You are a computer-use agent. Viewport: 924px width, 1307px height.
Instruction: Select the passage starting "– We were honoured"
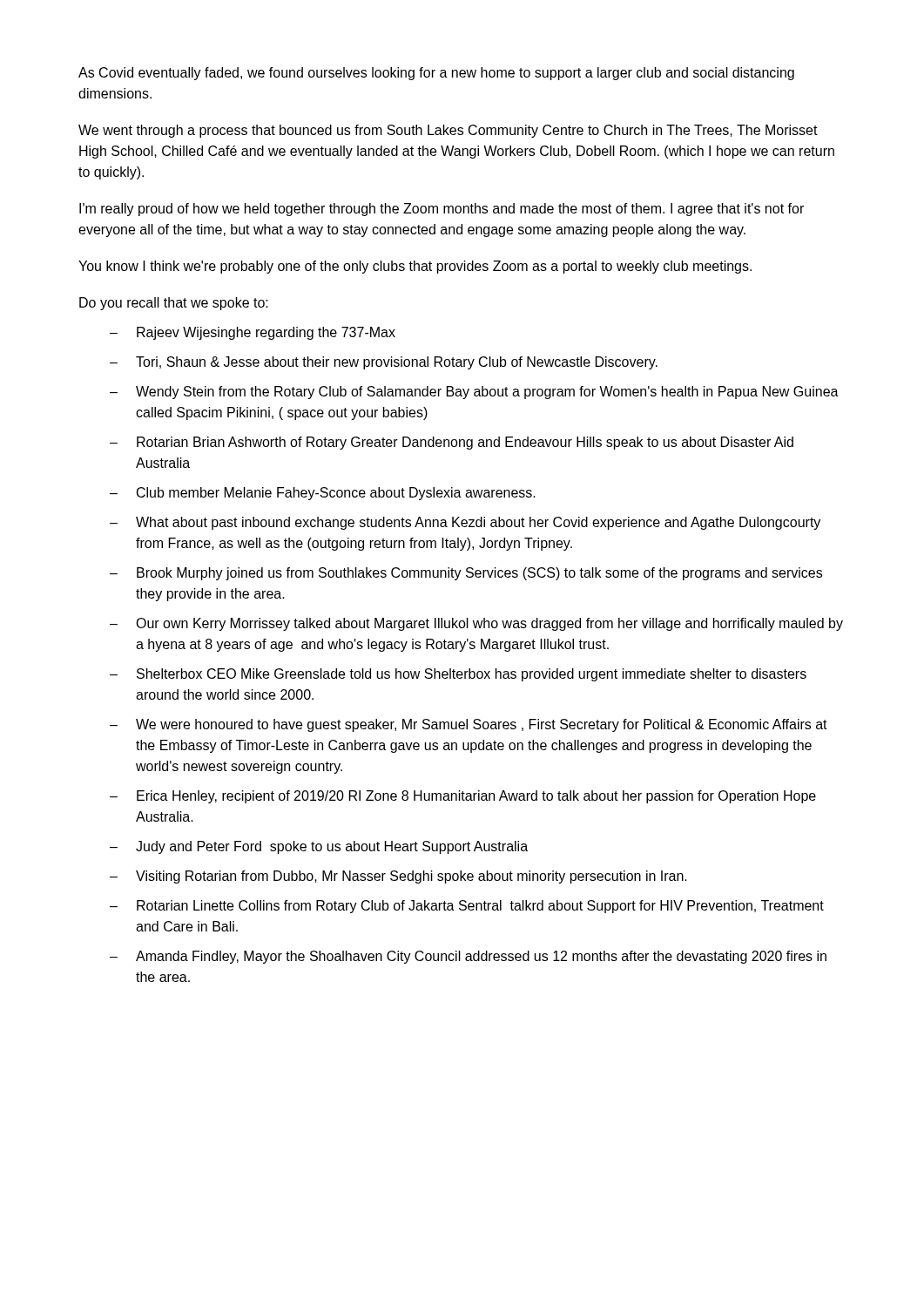(462, 746)
